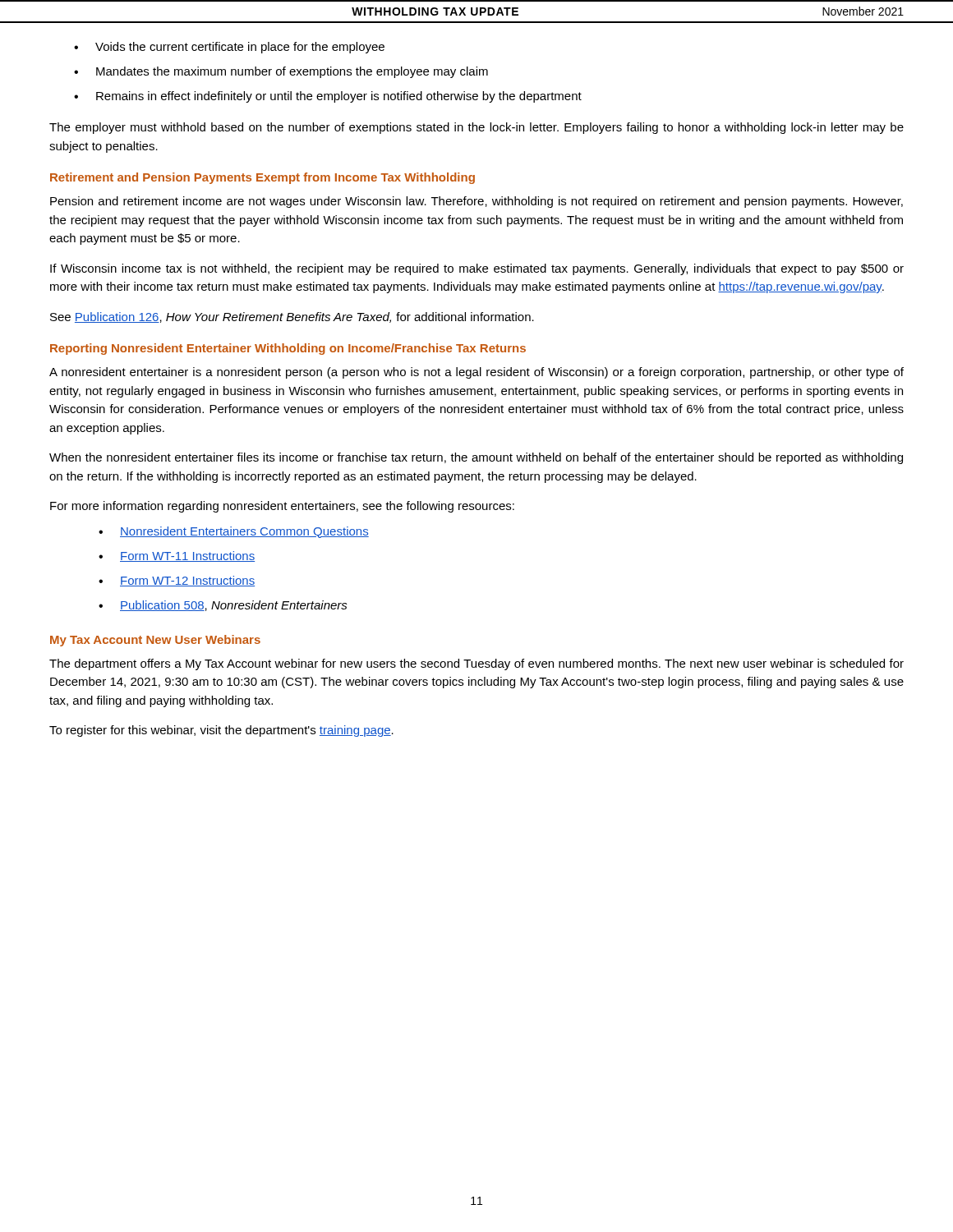Screen dimensions: 1232x953
Task: Select the block starting "A nonresident entertainer is a"
Action: pyautogui.click(x=476, y=399)
